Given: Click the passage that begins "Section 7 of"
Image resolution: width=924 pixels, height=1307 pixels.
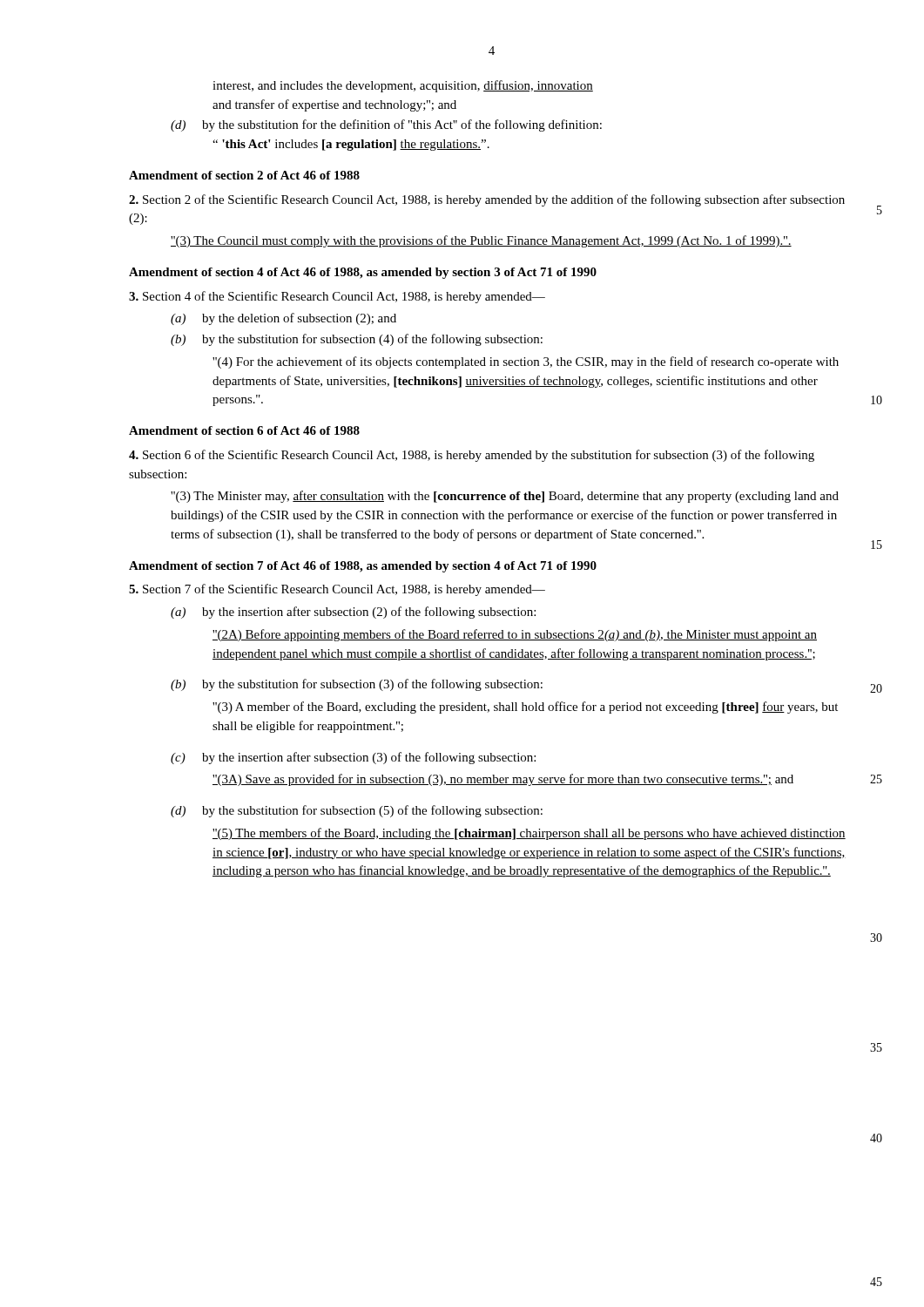Looking at the screenshot, I should (337, 589).
